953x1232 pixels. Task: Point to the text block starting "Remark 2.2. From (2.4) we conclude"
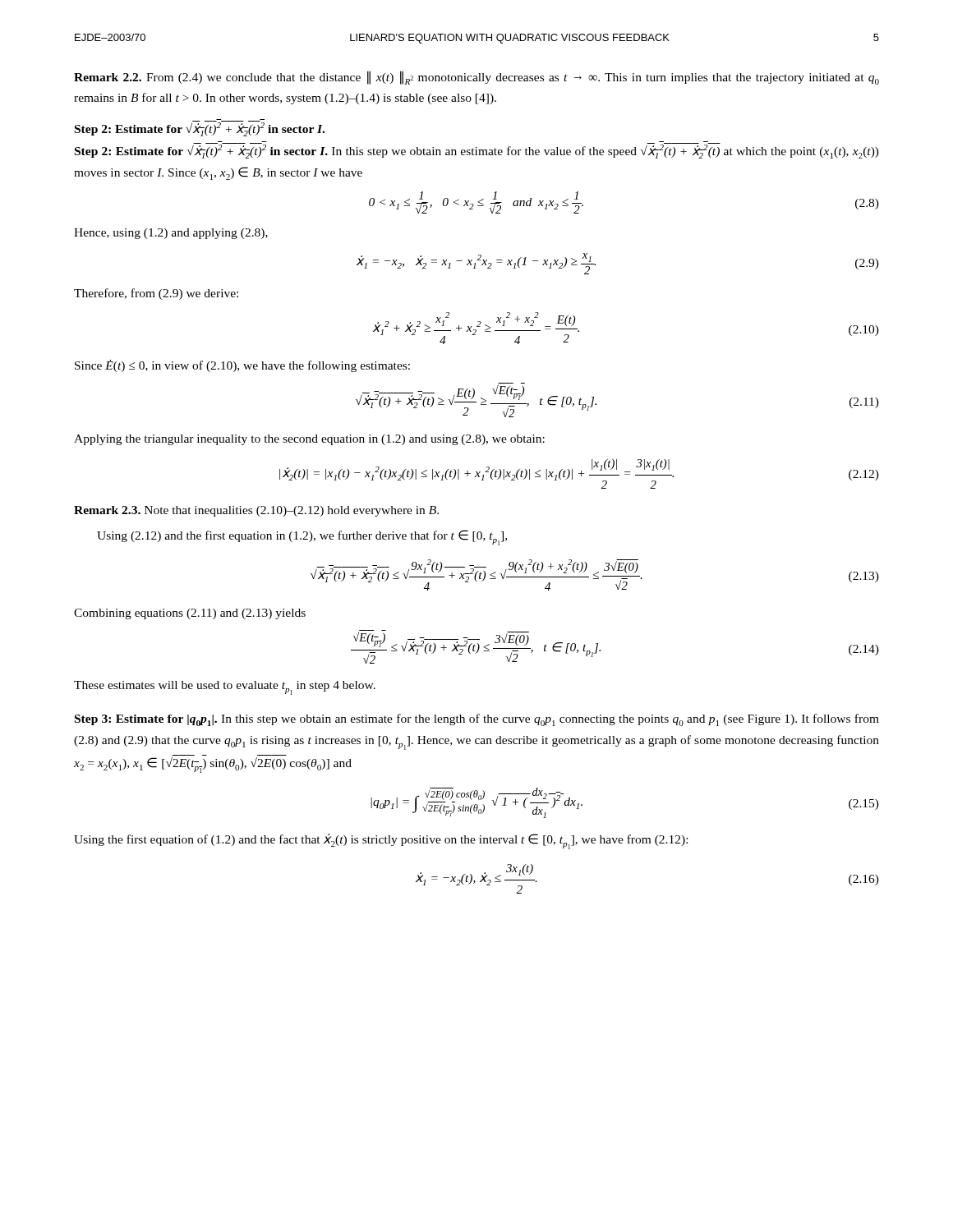[476, 87]
